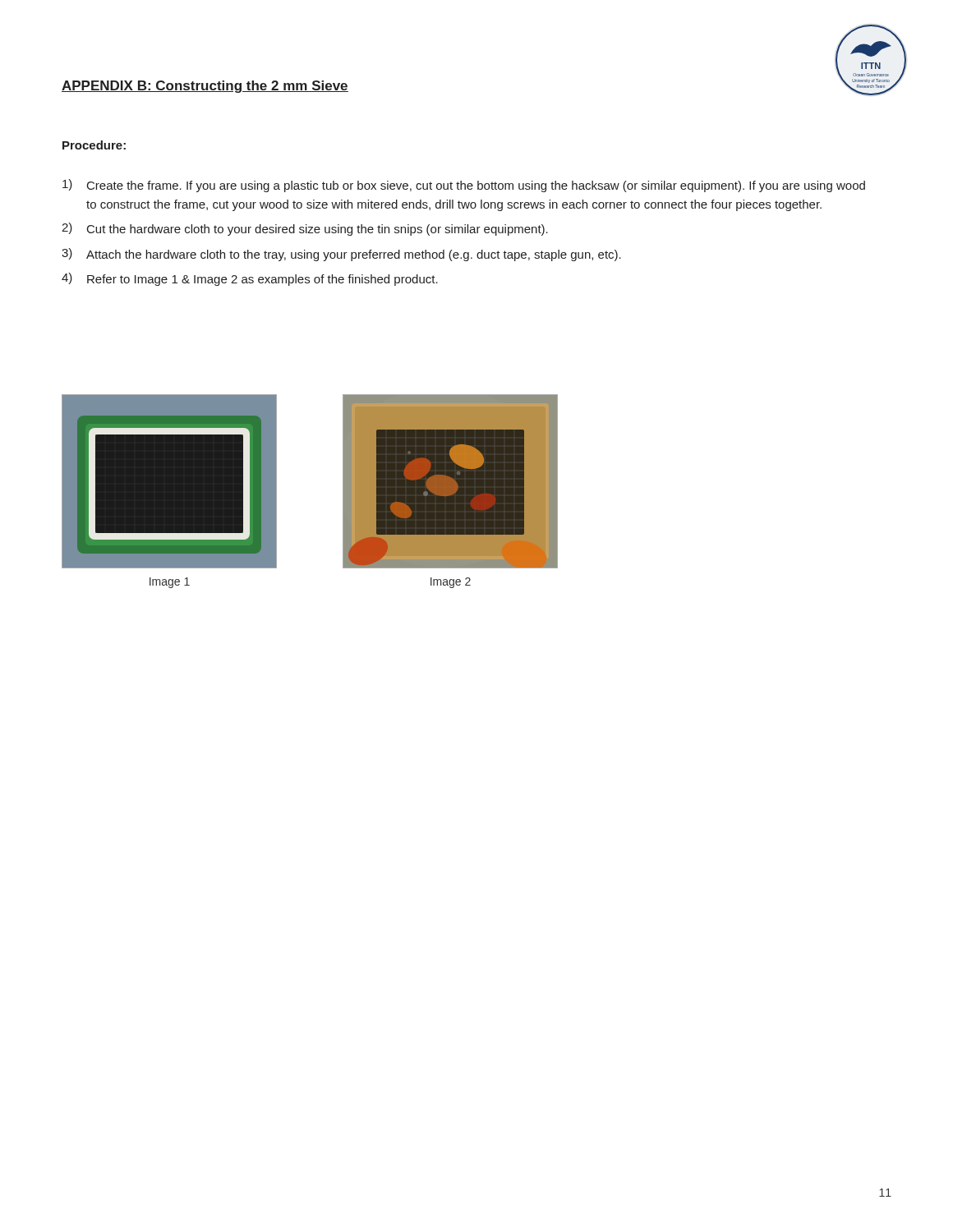Find the list item with the text "3) Attach the hardware cloth to the tray,"
This screenshot has height=1232, width=953.
(342, 254)
